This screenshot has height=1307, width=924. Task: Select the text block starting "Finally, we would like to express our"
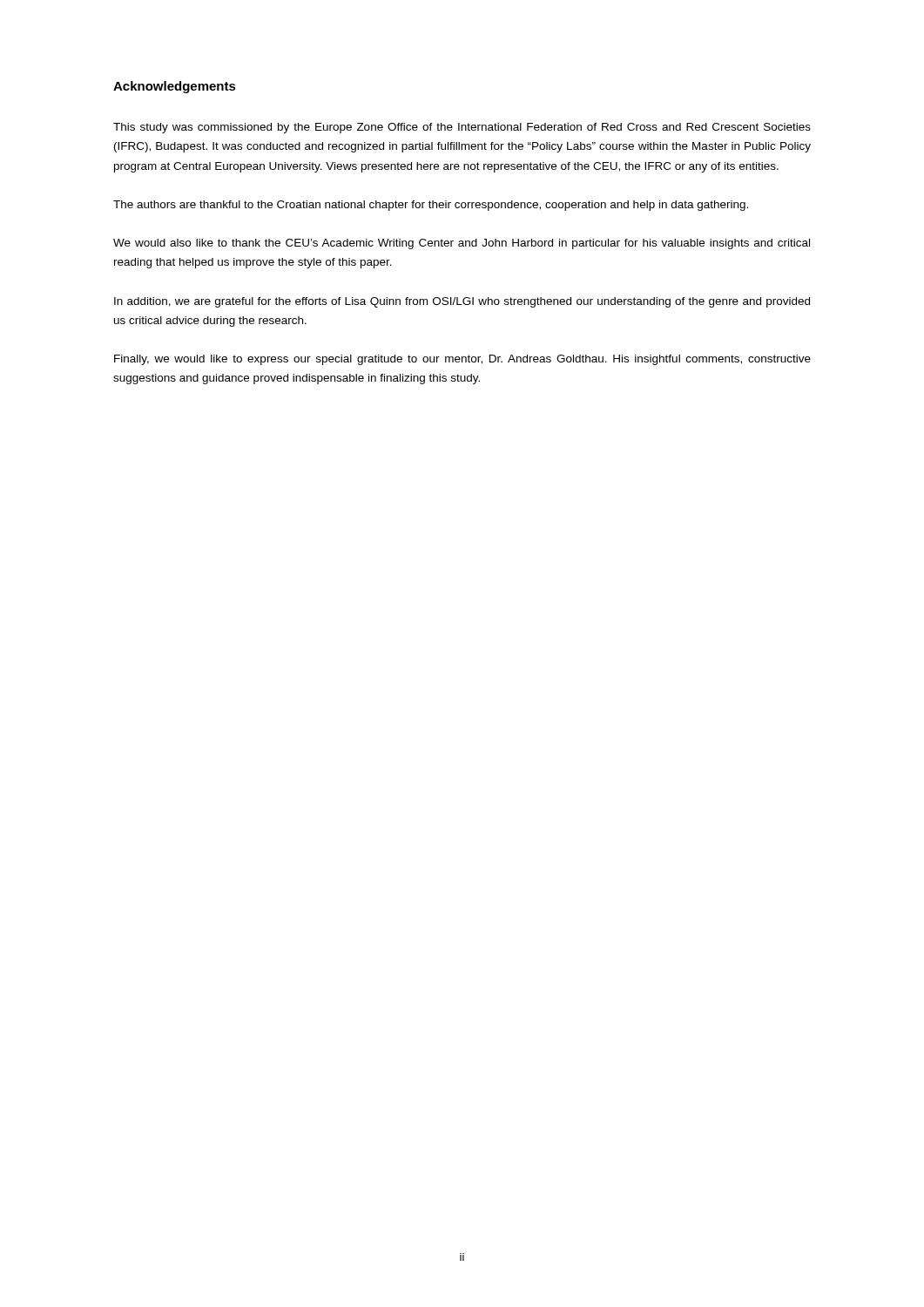point(462,368)
